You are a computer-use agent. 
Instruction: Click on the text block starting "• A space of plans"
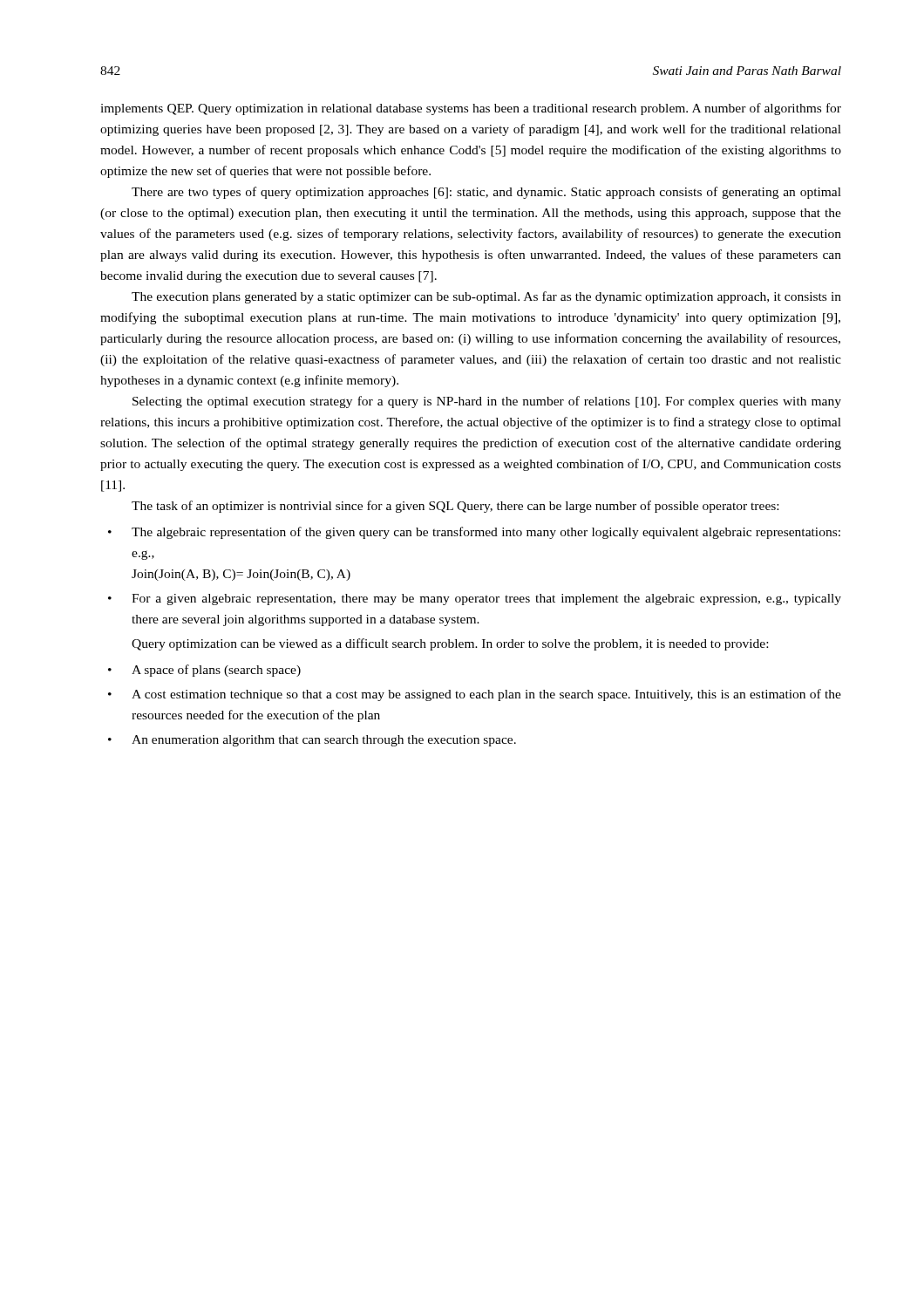(x=204, y=671)
